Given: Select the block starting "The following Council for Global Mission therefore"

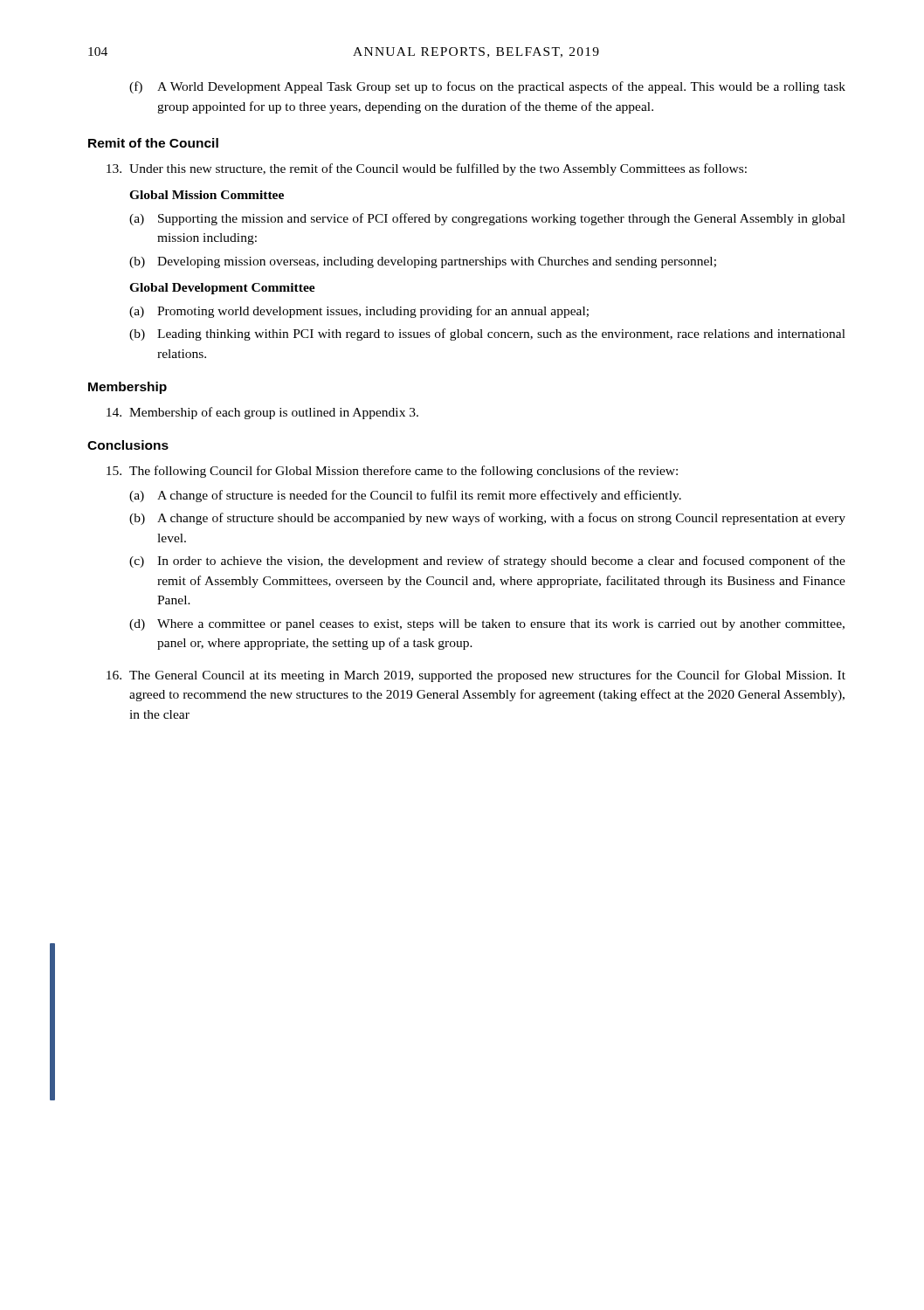Looking at the screenshot, I should pos(466,470).
